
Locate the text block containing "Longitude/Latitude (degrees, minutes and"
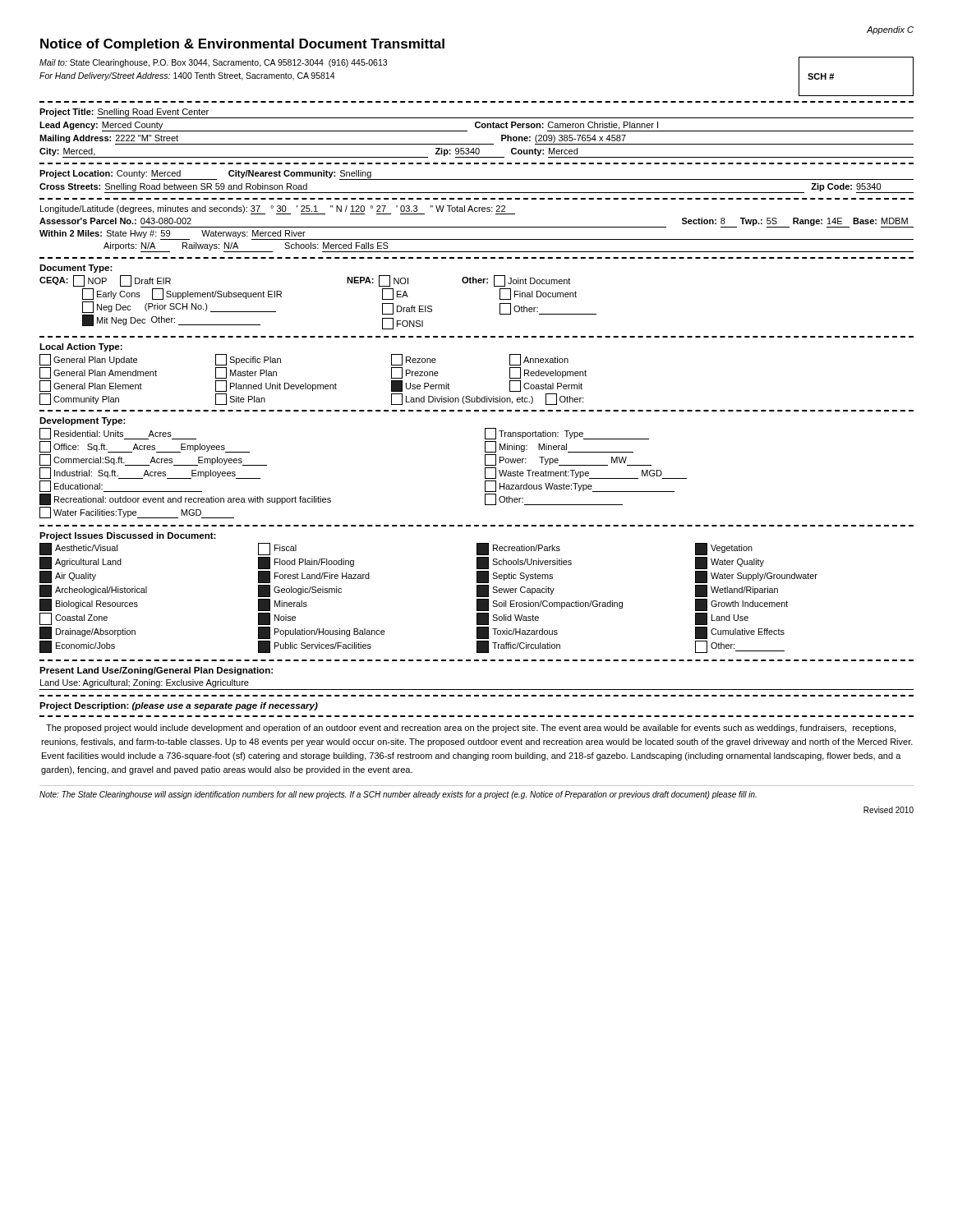pos(277,209)
